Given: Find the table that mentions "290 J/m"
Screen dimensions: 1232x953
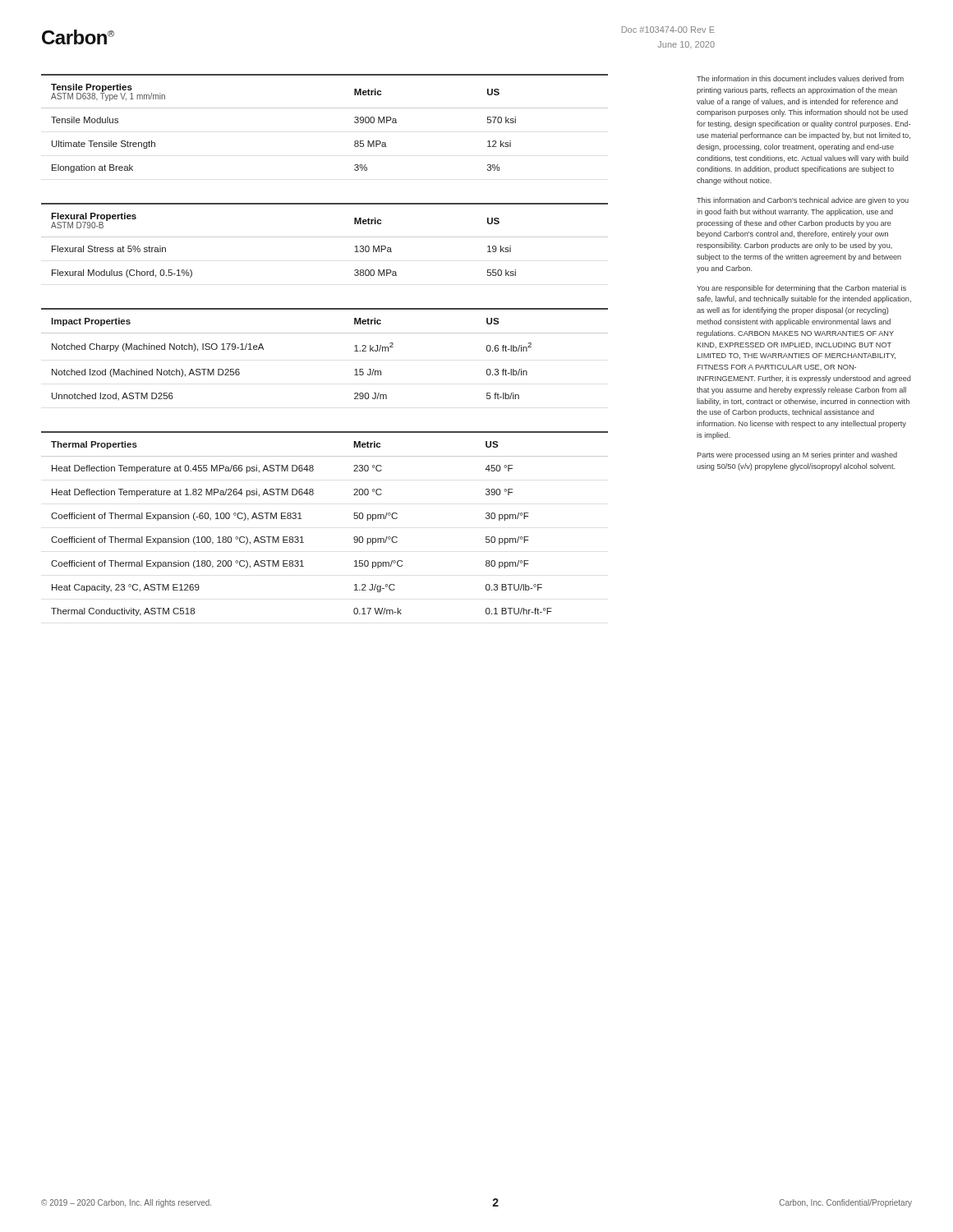Looking at the screenshot, I should [x=324, y=358].
